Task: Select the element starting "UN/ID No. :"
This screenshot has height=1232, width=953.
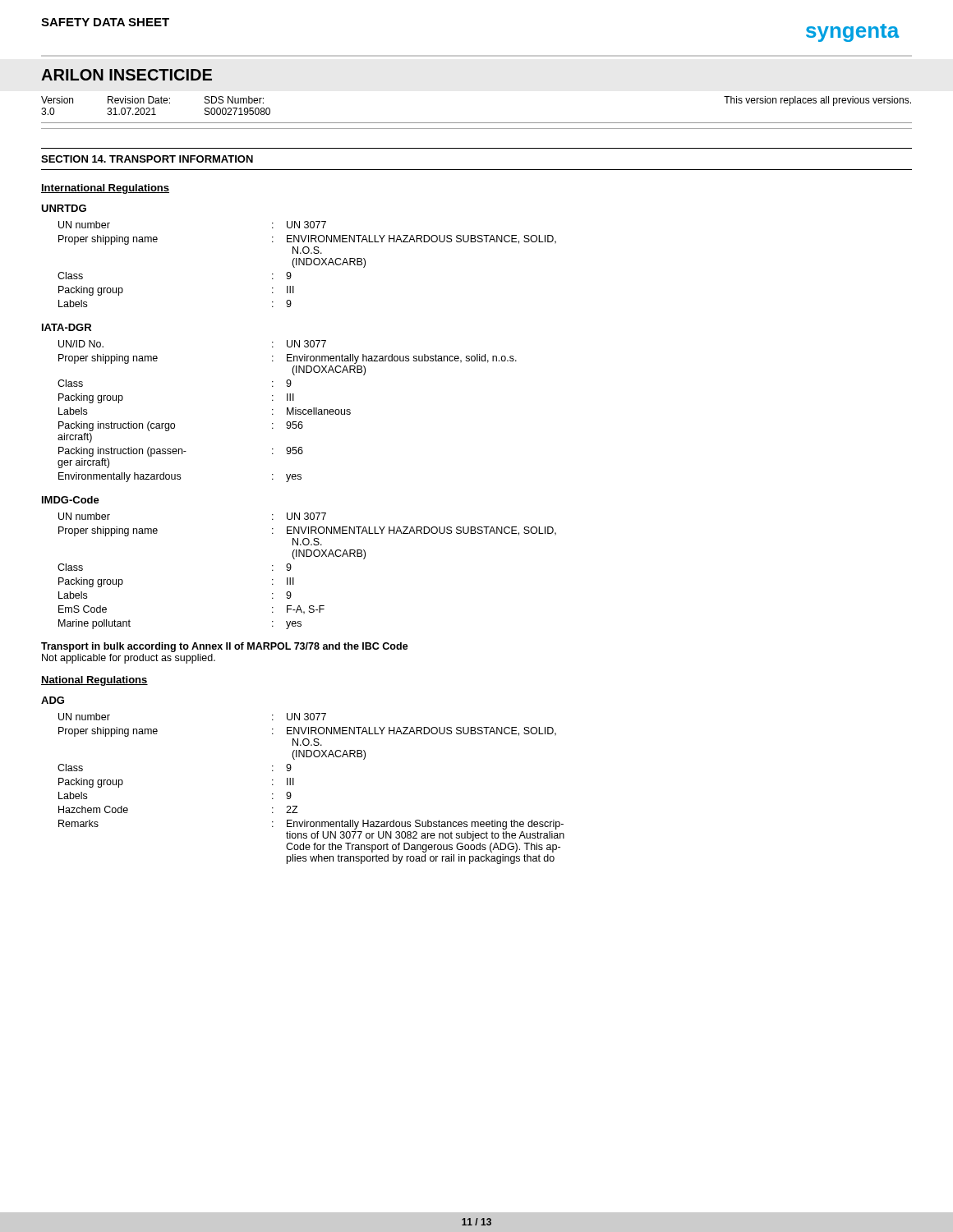Action: coord(287,411)
